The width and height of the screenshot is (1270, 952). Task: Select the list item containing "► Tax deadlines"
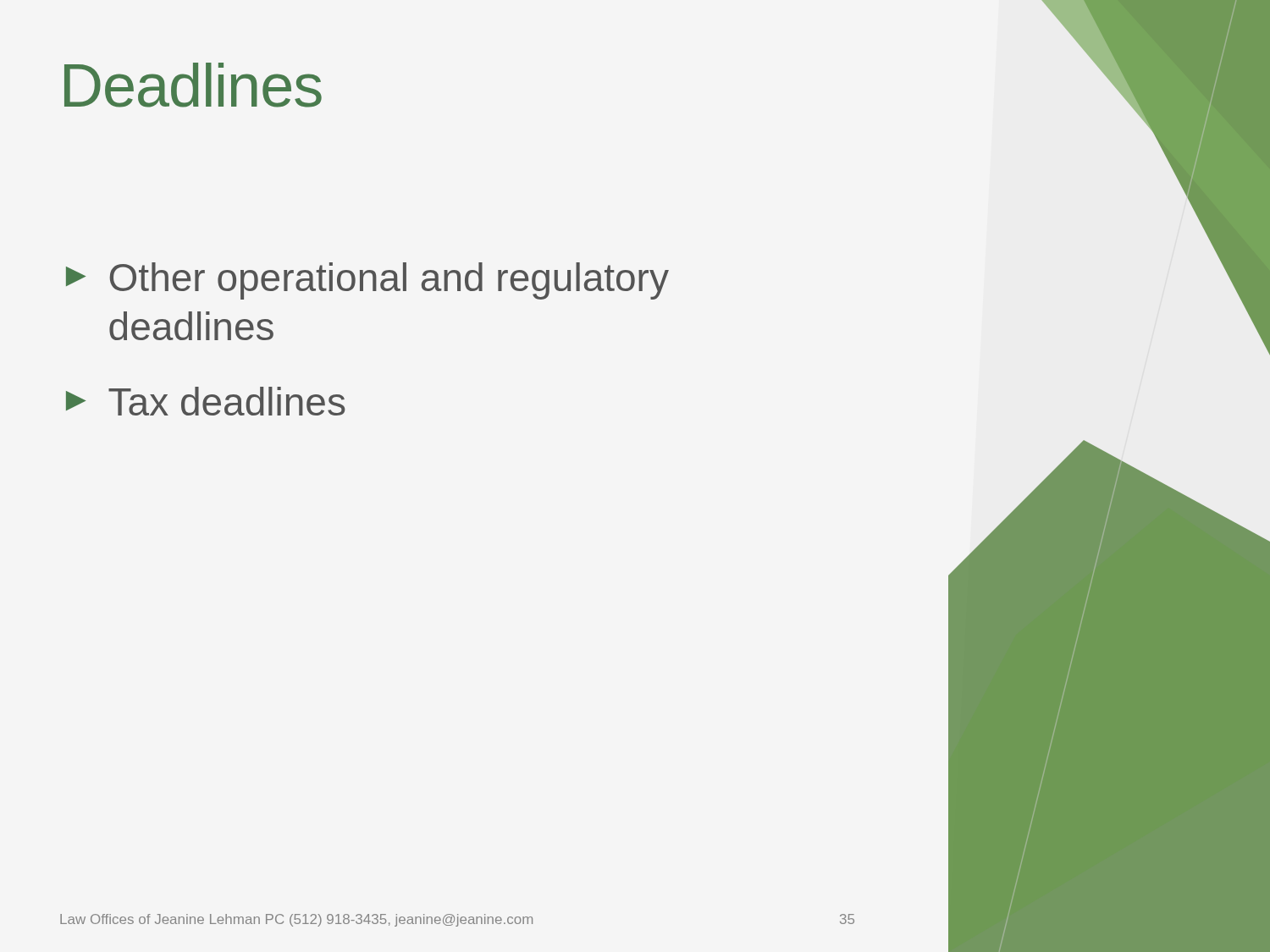(x=203, y=403)
